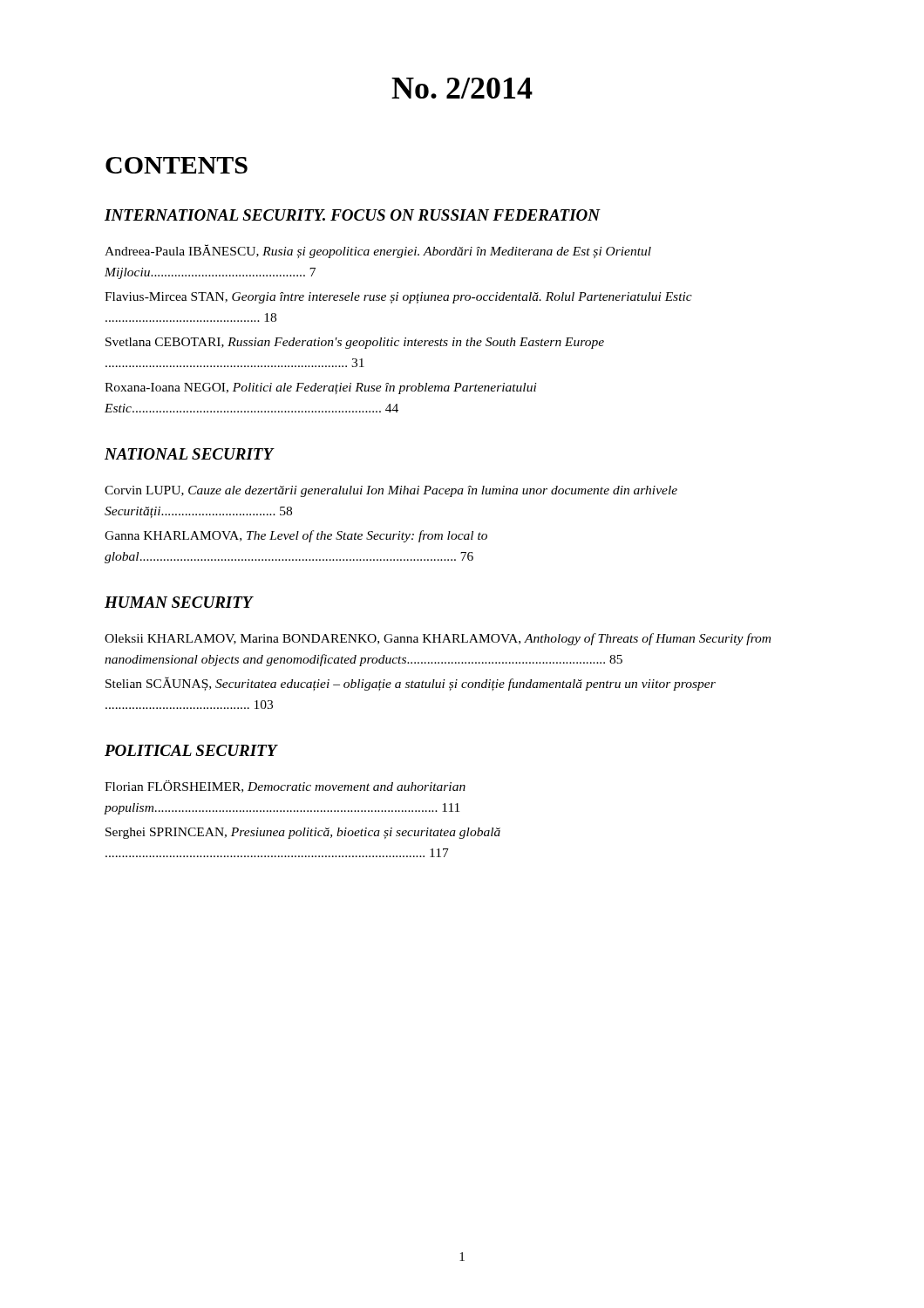
Task: Locate the passage starting "Stelian SCĂUNAȘ, Securitatea"
Action: pyautogui.click(x=410, y=694)
